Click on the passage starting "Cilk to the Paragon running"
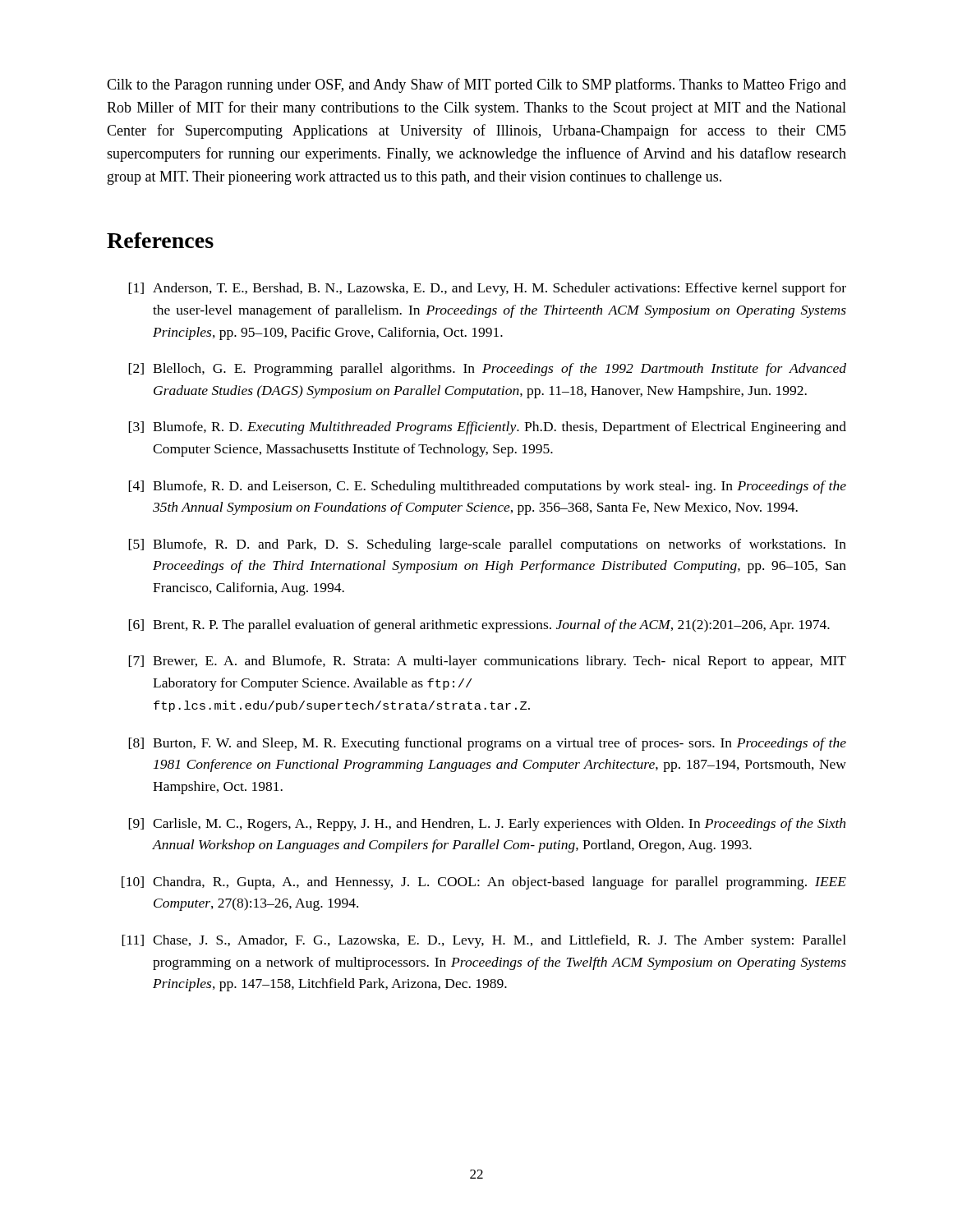Image resolution: width=953 pixels, height=1232 pixels. pyautogui.click(x=476, y=130)
